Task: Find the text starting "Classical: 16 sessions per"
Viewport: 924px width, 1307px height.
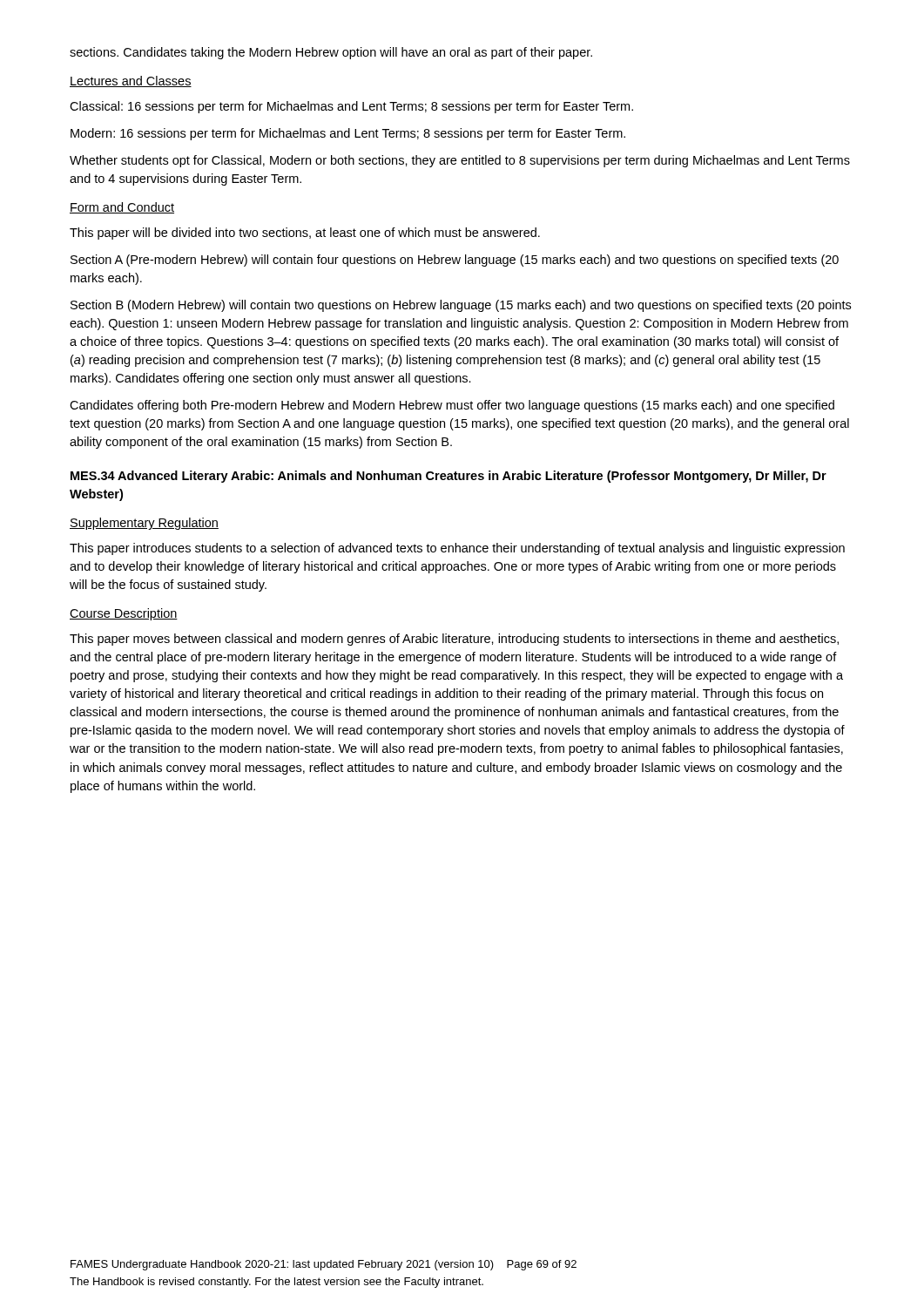Action: point(352,106)
